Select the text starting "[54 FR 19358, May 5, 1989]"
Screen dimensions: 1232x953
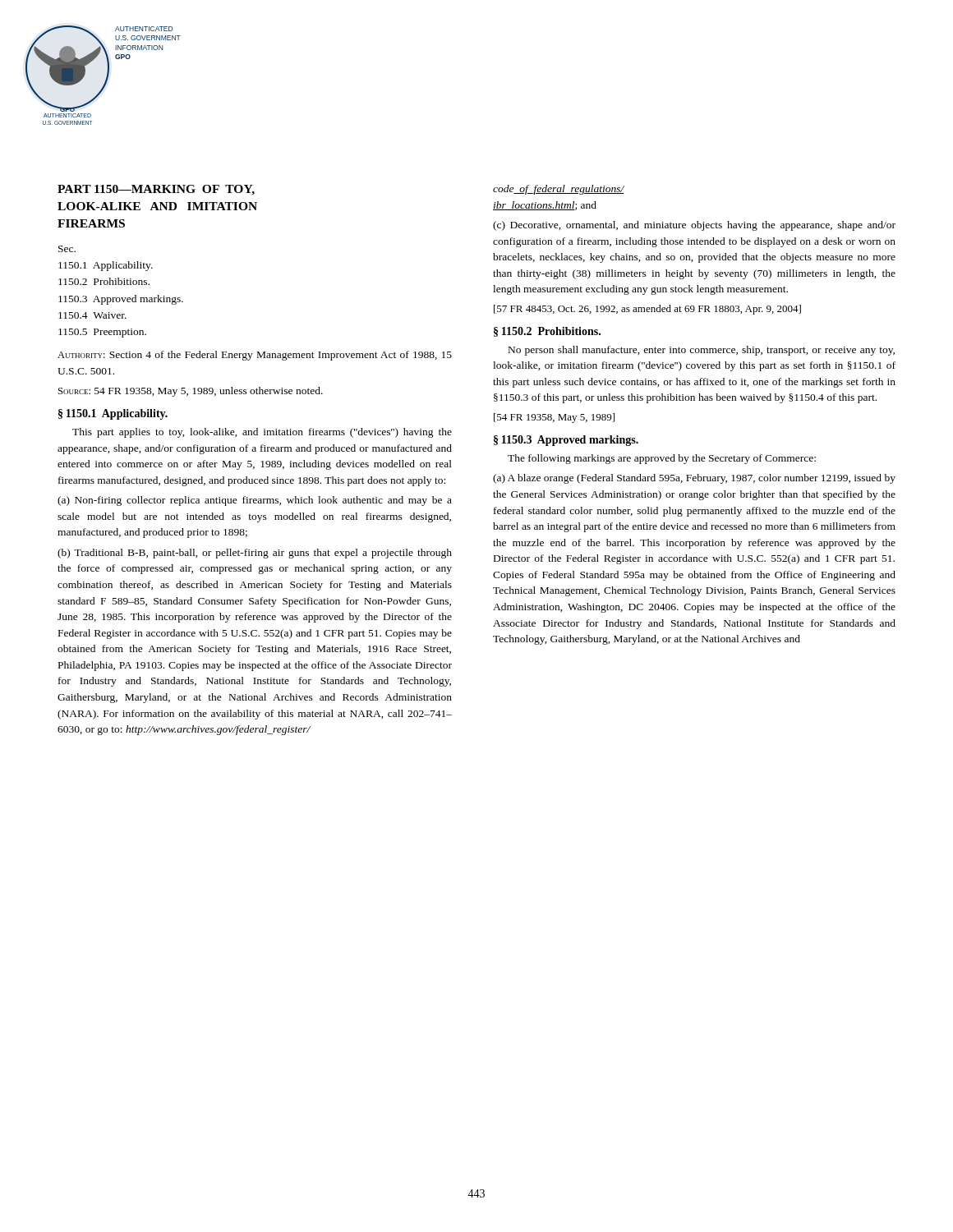[x=554, y=417]
